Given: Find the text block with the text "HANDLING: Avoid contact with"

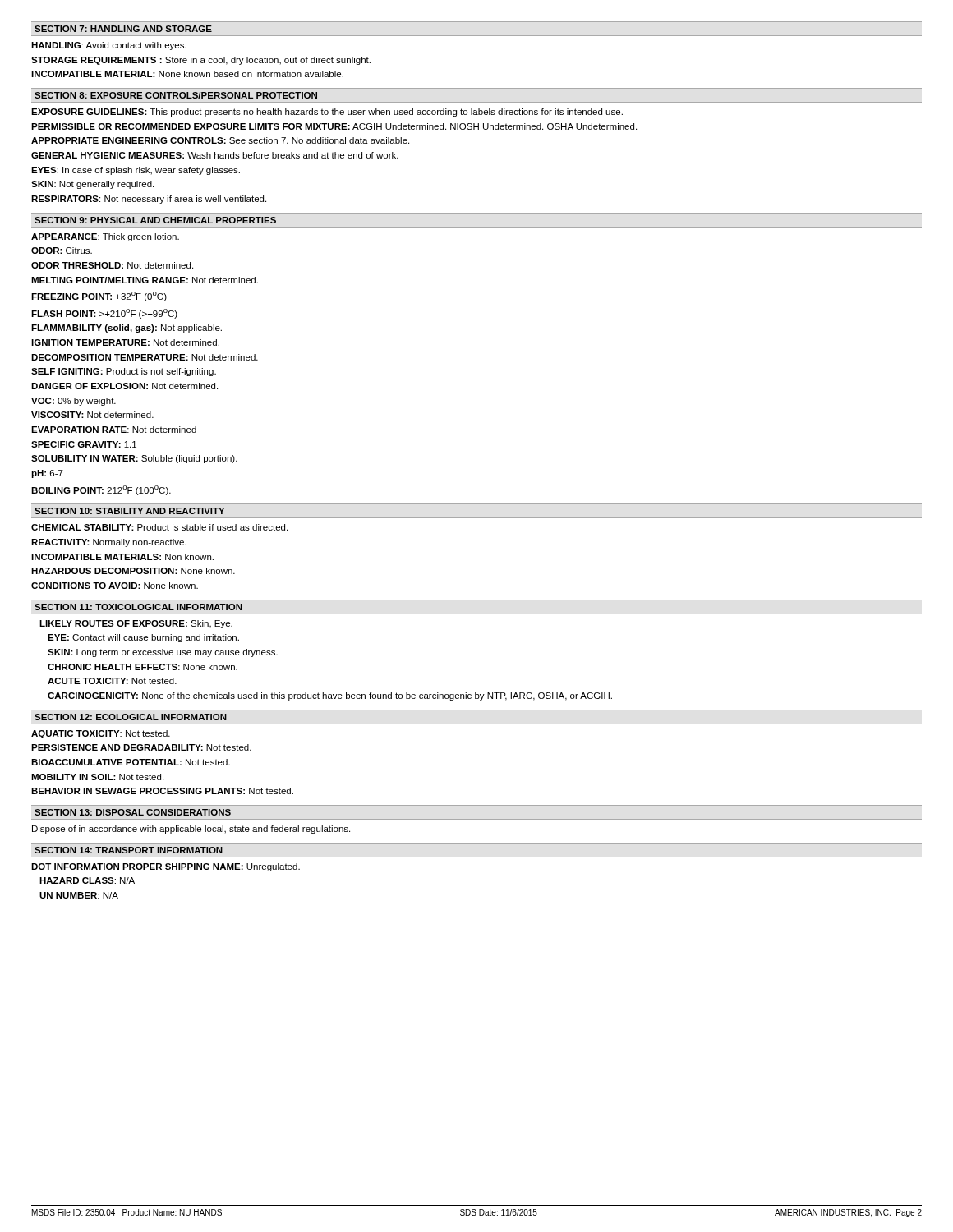Looking at the screenshot, I should coord(109,46).
